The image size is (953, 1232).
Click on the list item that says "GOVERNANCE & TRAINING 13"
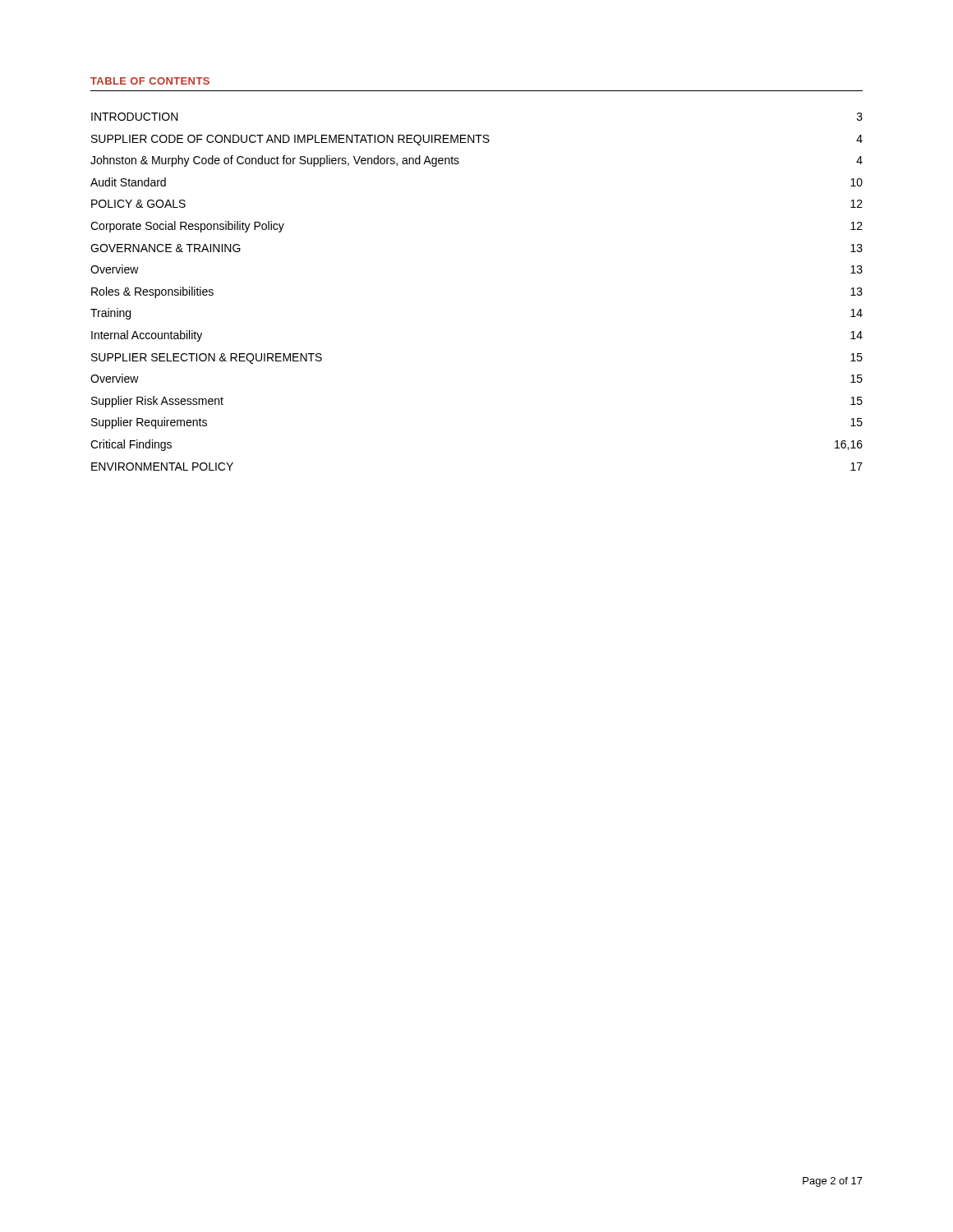coord(168,248)
